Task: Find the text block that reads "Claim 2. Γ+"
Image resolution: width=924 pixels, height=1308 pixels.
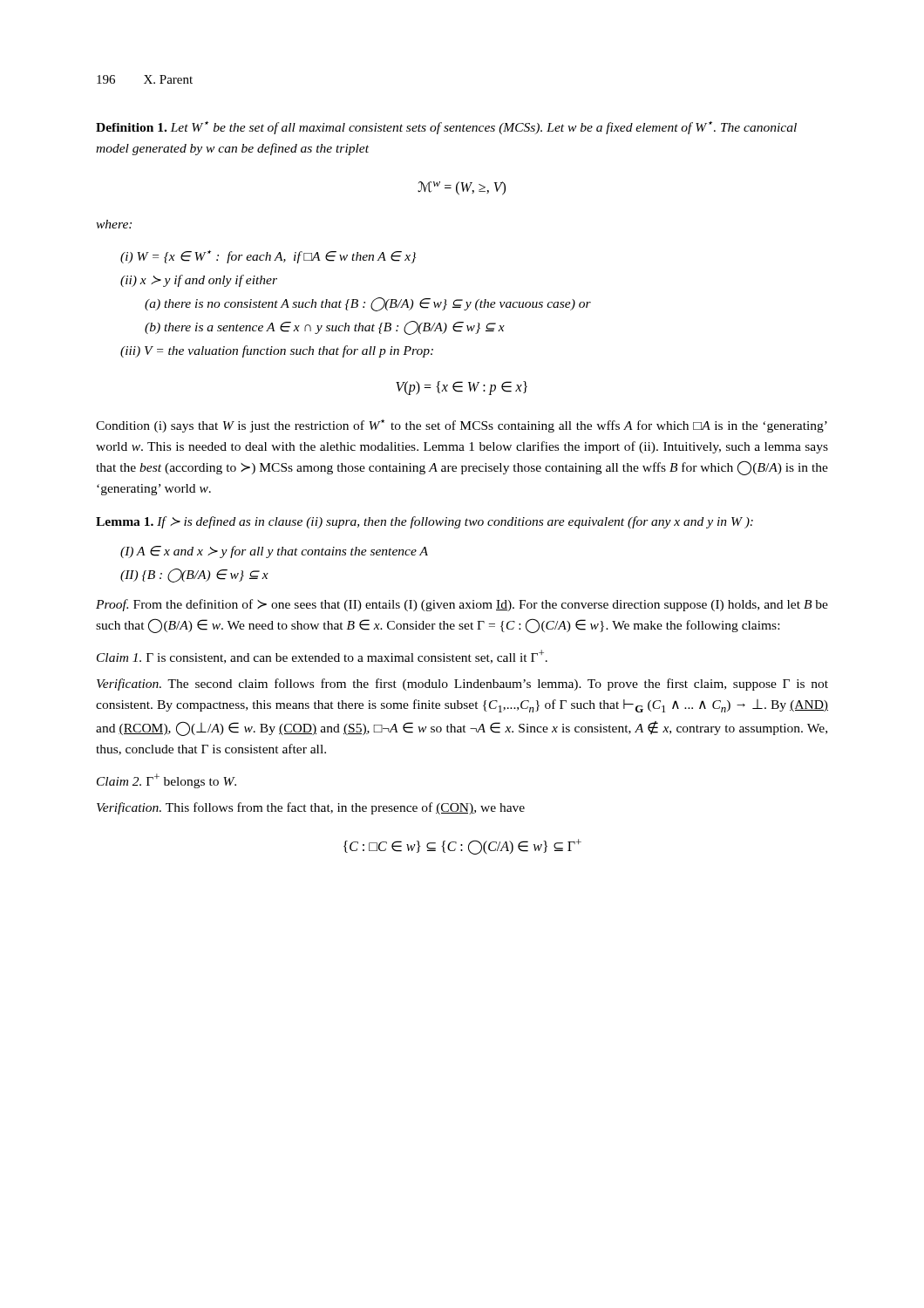Action: [x=167, y=779]
